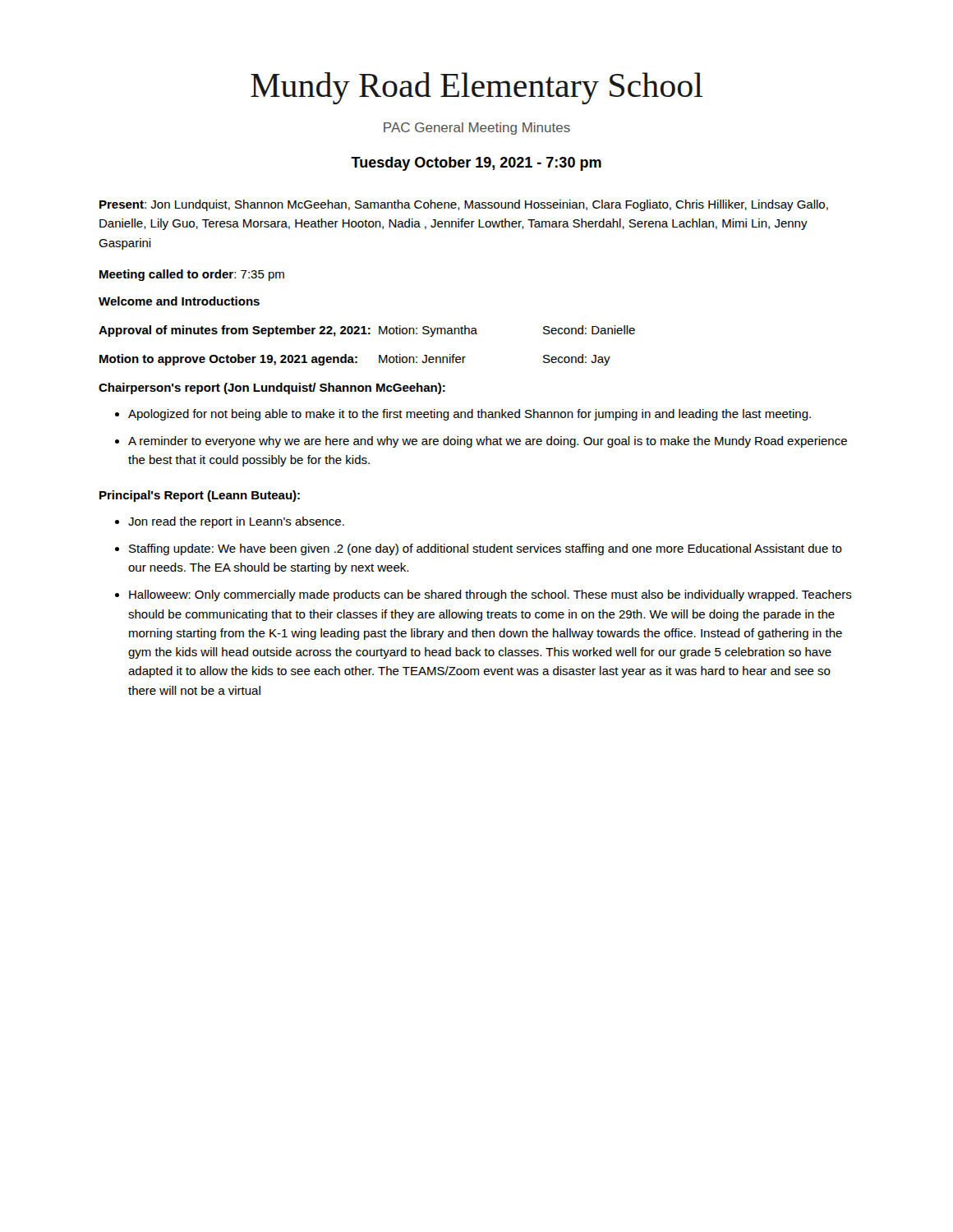The width and height of the screenshot is (953, 1232).
Task: Find the text block that says "Meeting called to order:"
Action: point(192,274)
